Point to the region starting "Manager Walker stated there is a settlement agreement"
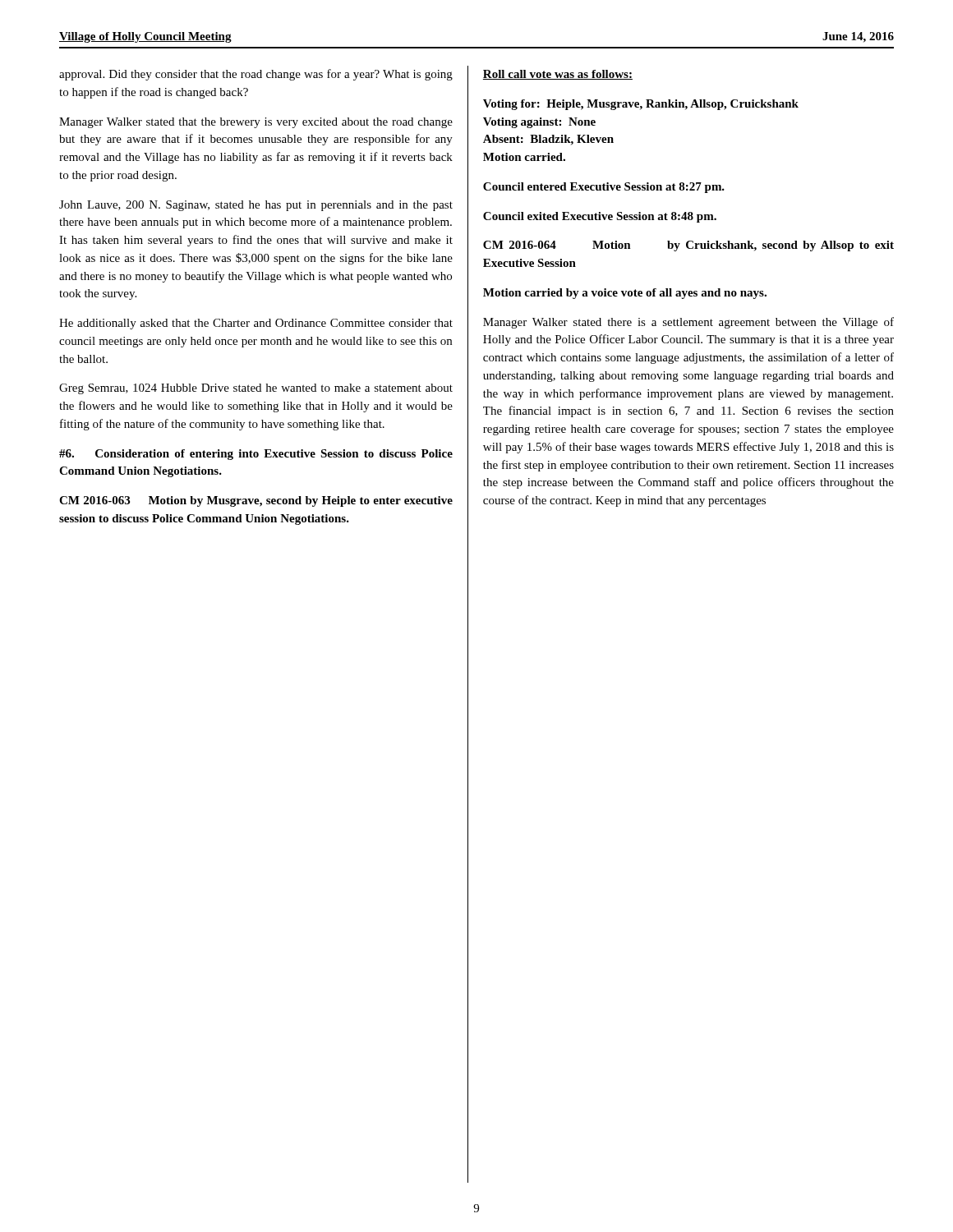Screen dimensions: 1232x953 tap(688, 412)
